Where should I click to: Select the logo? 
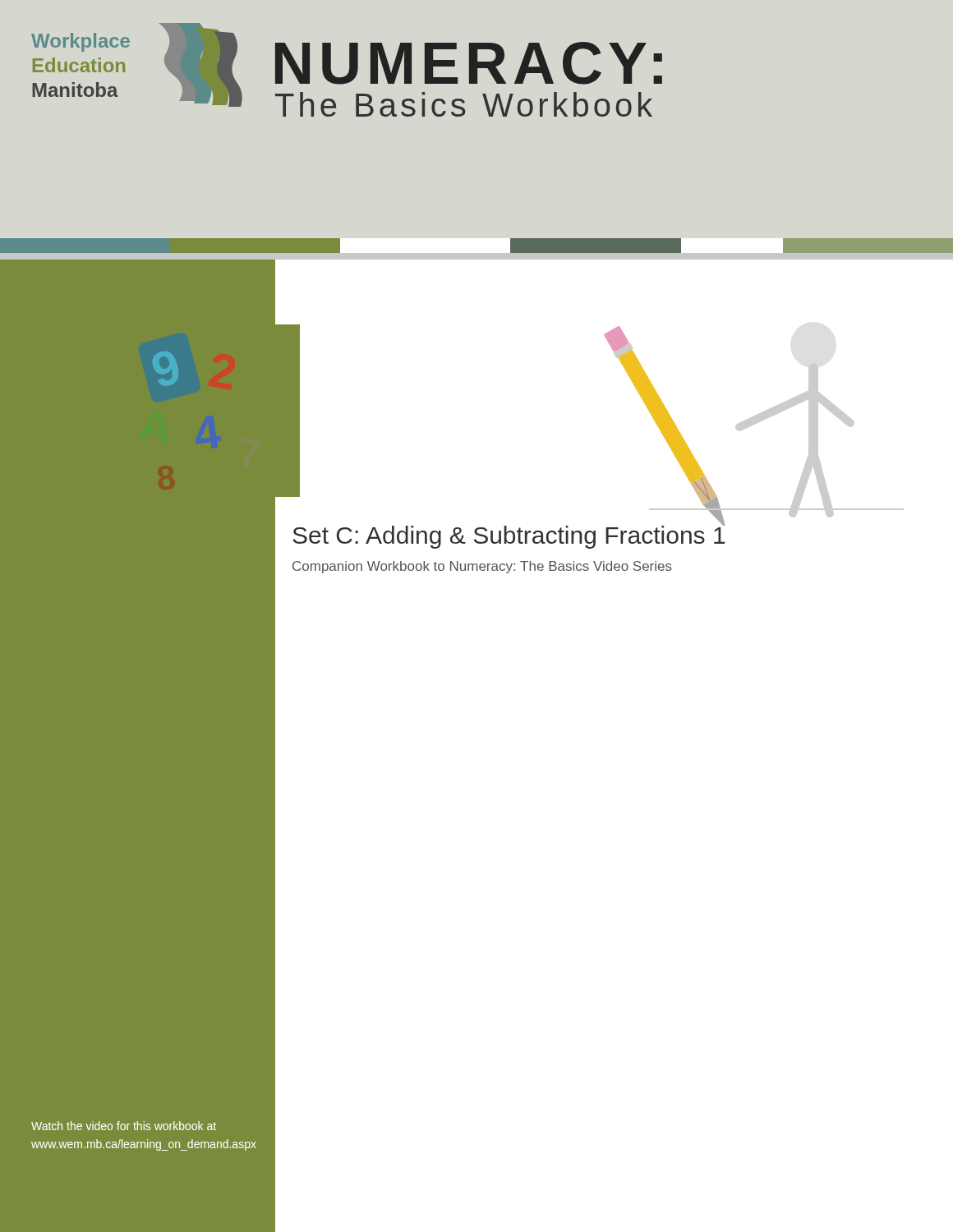(138, 68)
